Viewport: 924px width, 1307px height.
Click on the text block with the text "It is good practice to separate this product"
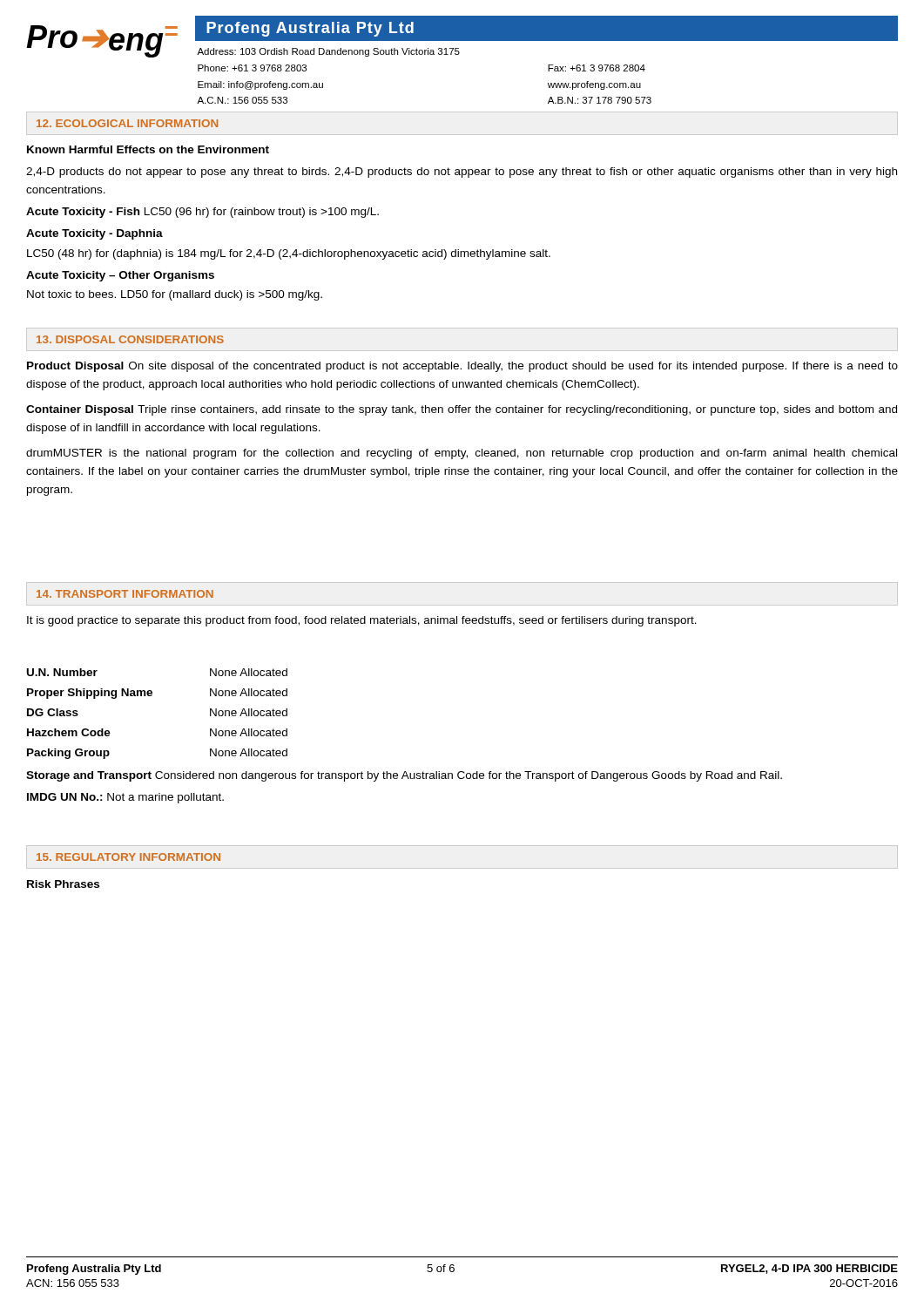point(462,621)
